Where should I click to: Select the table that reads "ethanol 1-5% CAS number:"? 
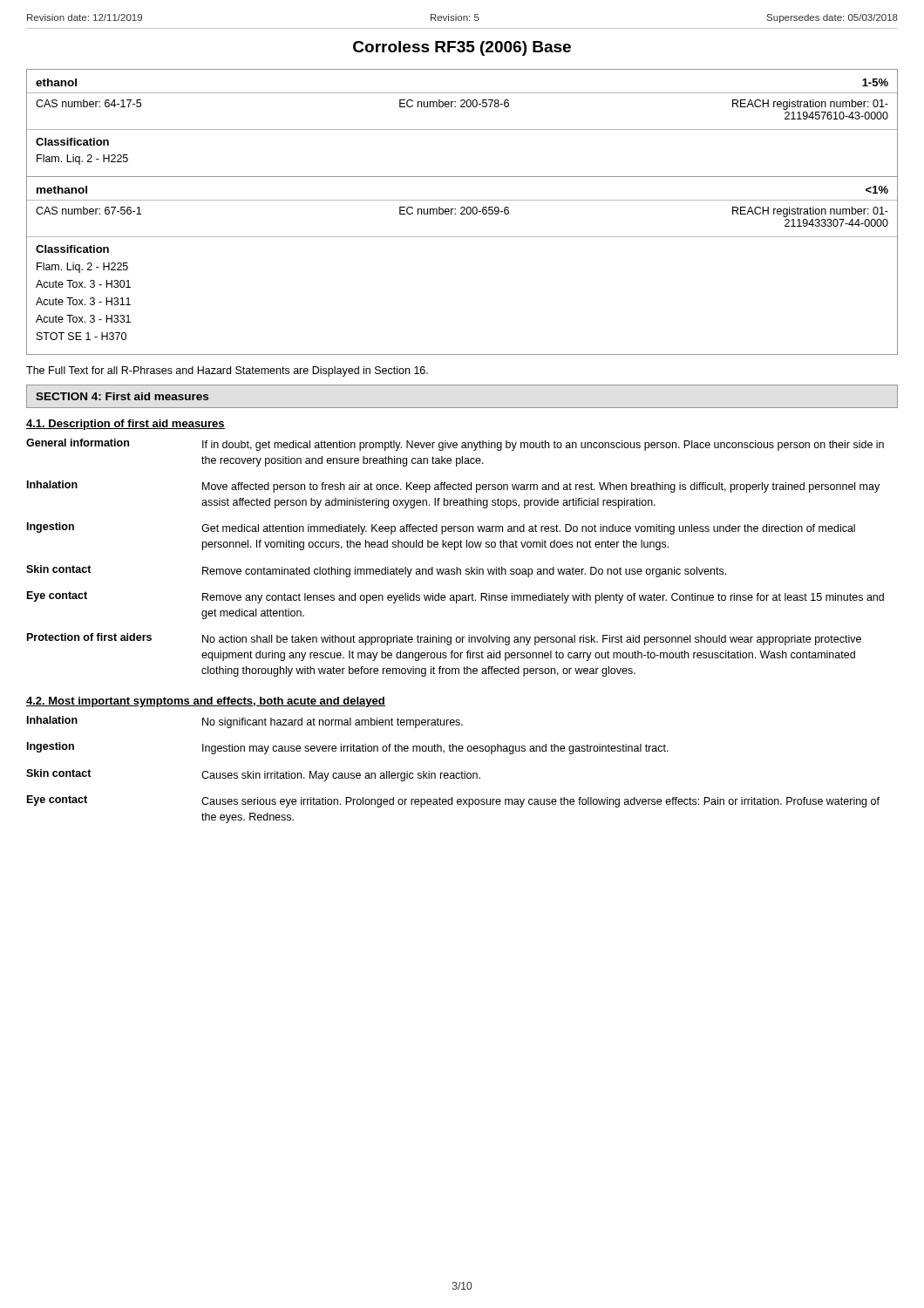point(462,123)
